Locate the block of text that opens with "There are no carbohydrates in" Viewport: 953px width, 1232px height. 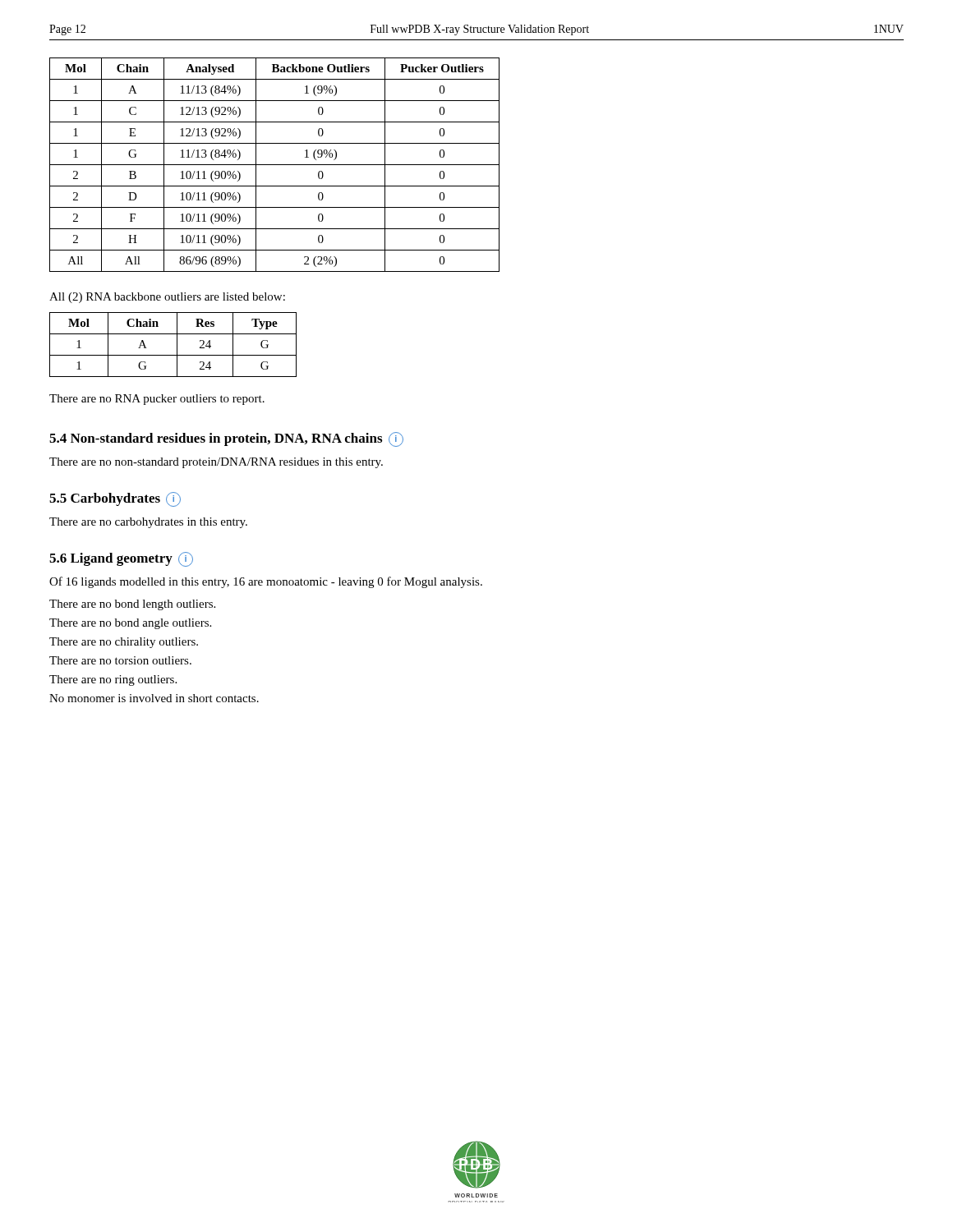pos(149,522)
